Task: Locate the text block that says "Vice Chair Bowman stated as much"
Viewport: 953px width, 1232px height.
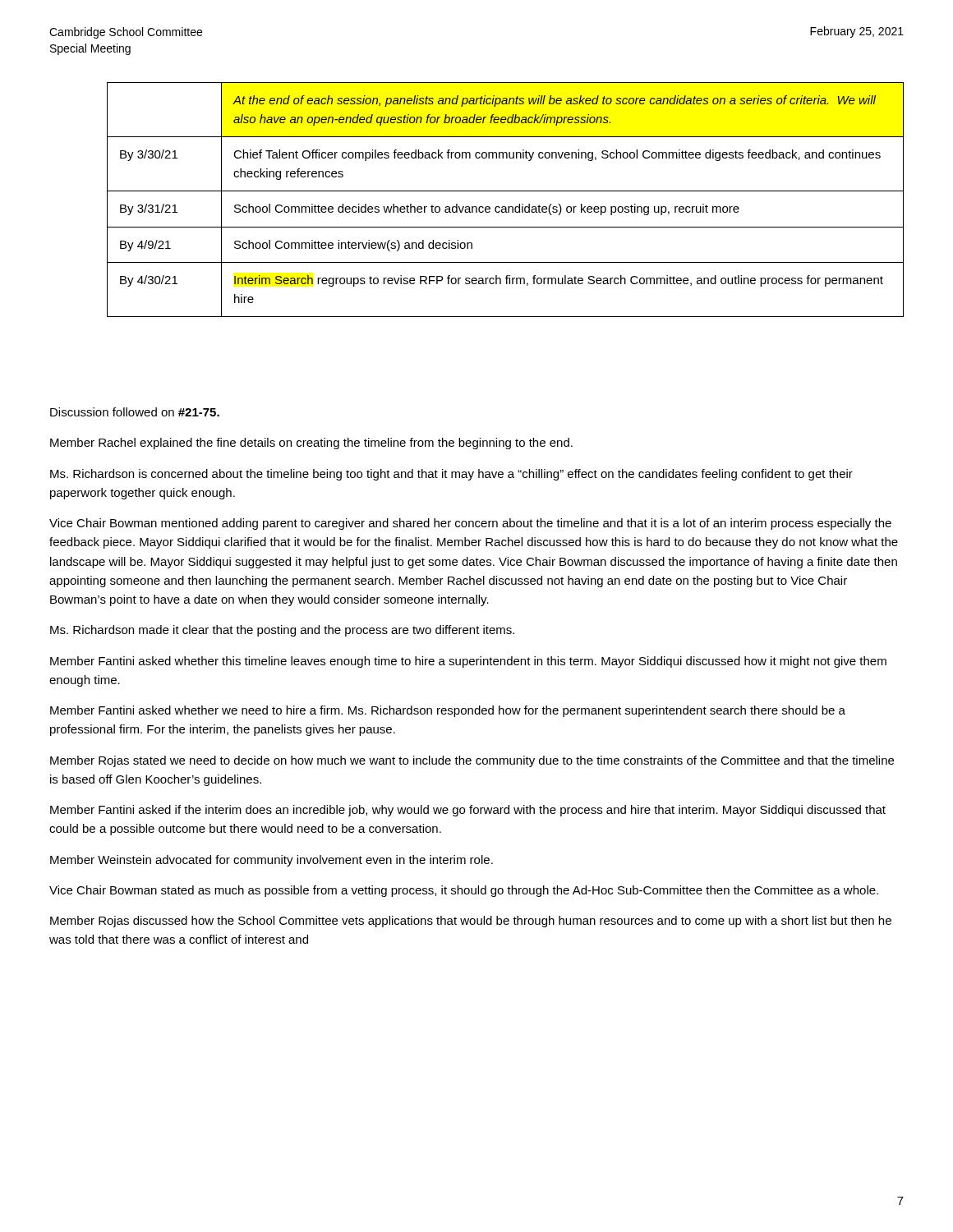Action: [x=464, y=890]
